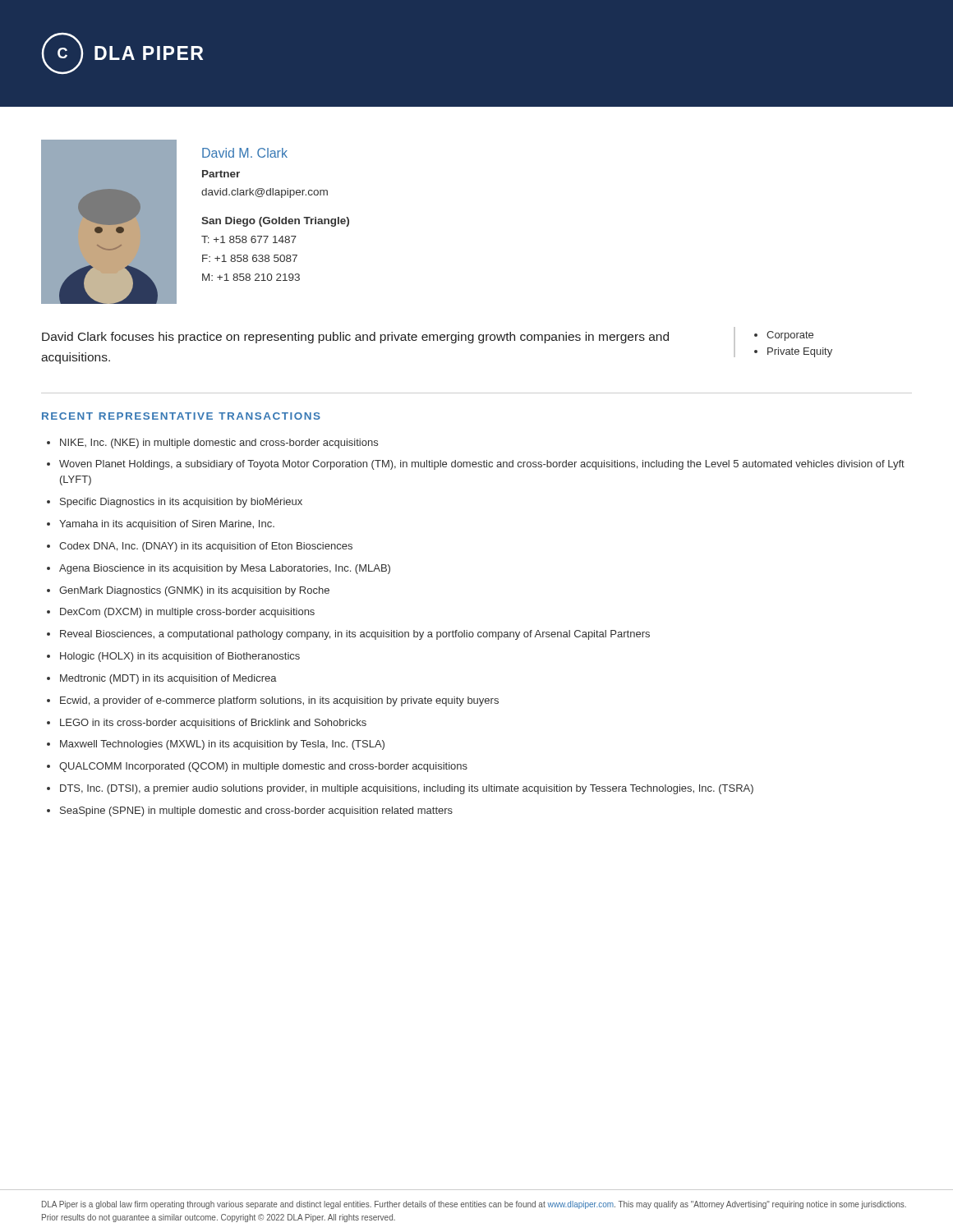Select the element starting "Hologic (HOLX) in its acquisition of"
The image size is (953, 1232).
tap(180, 656)
